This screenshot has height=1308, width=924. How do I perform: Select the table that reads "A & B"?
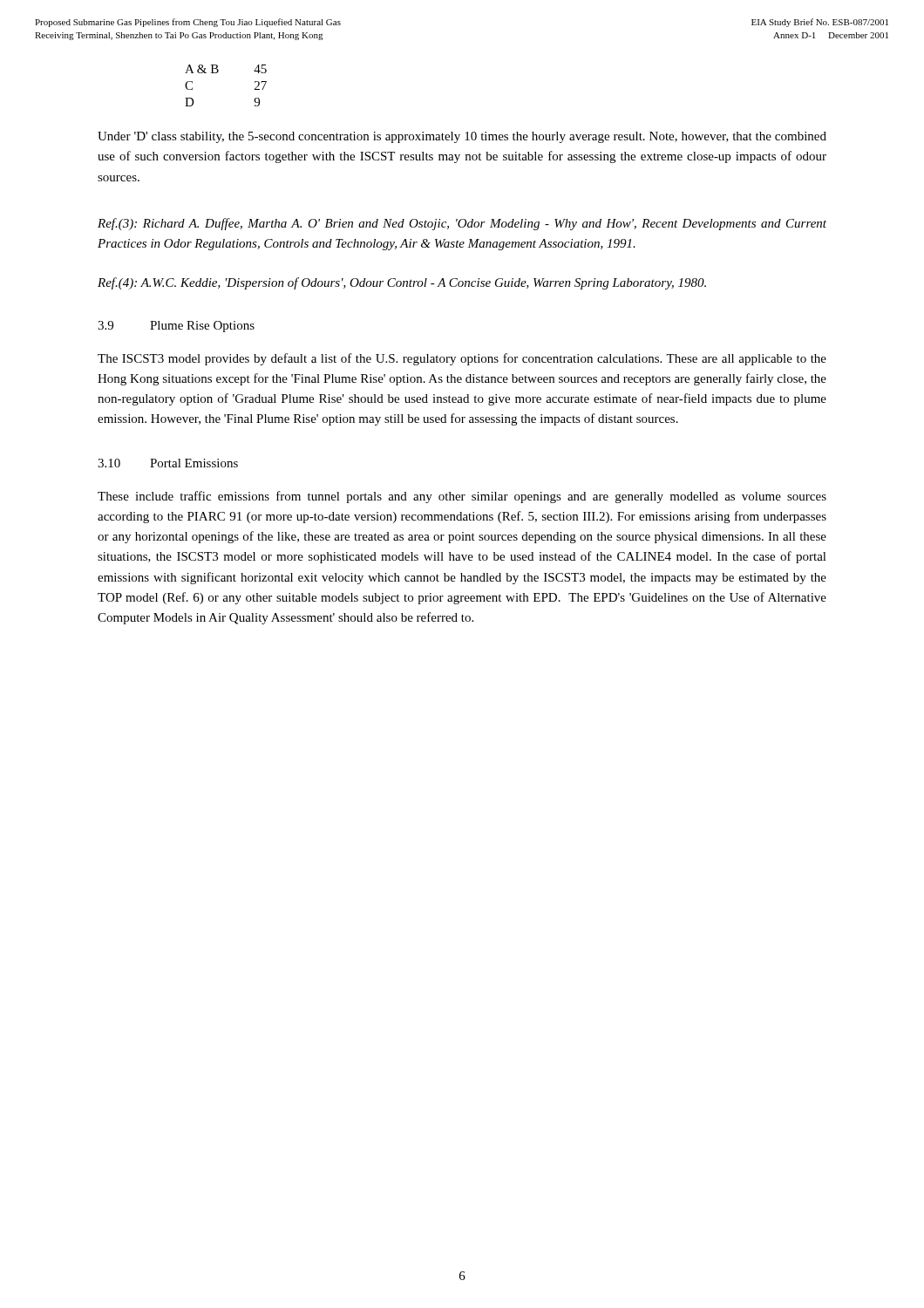pyautogui.click(x=506, y=86)
